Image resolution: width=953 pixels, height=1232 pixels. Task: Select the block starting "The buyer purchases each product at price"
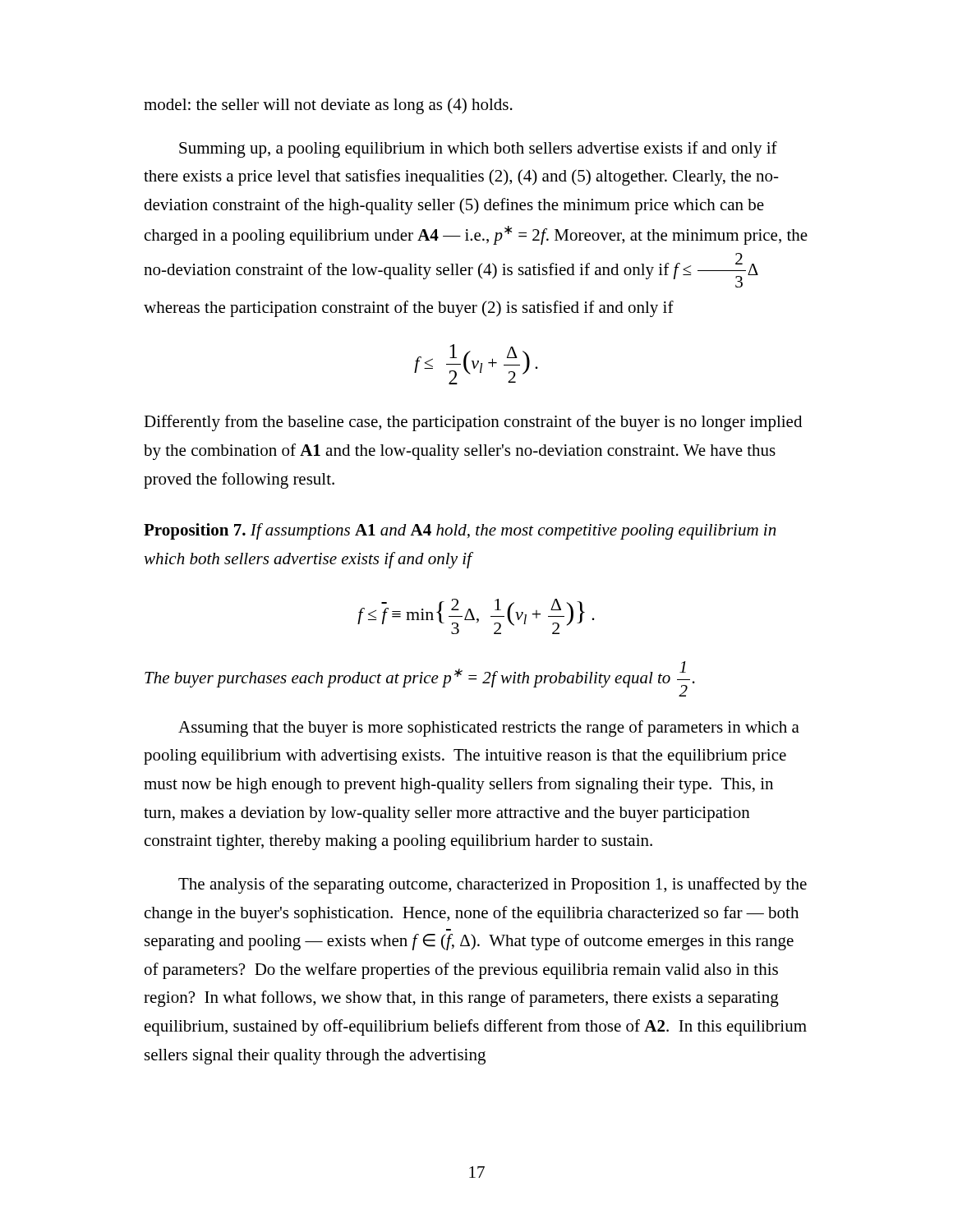pos(420,679)
